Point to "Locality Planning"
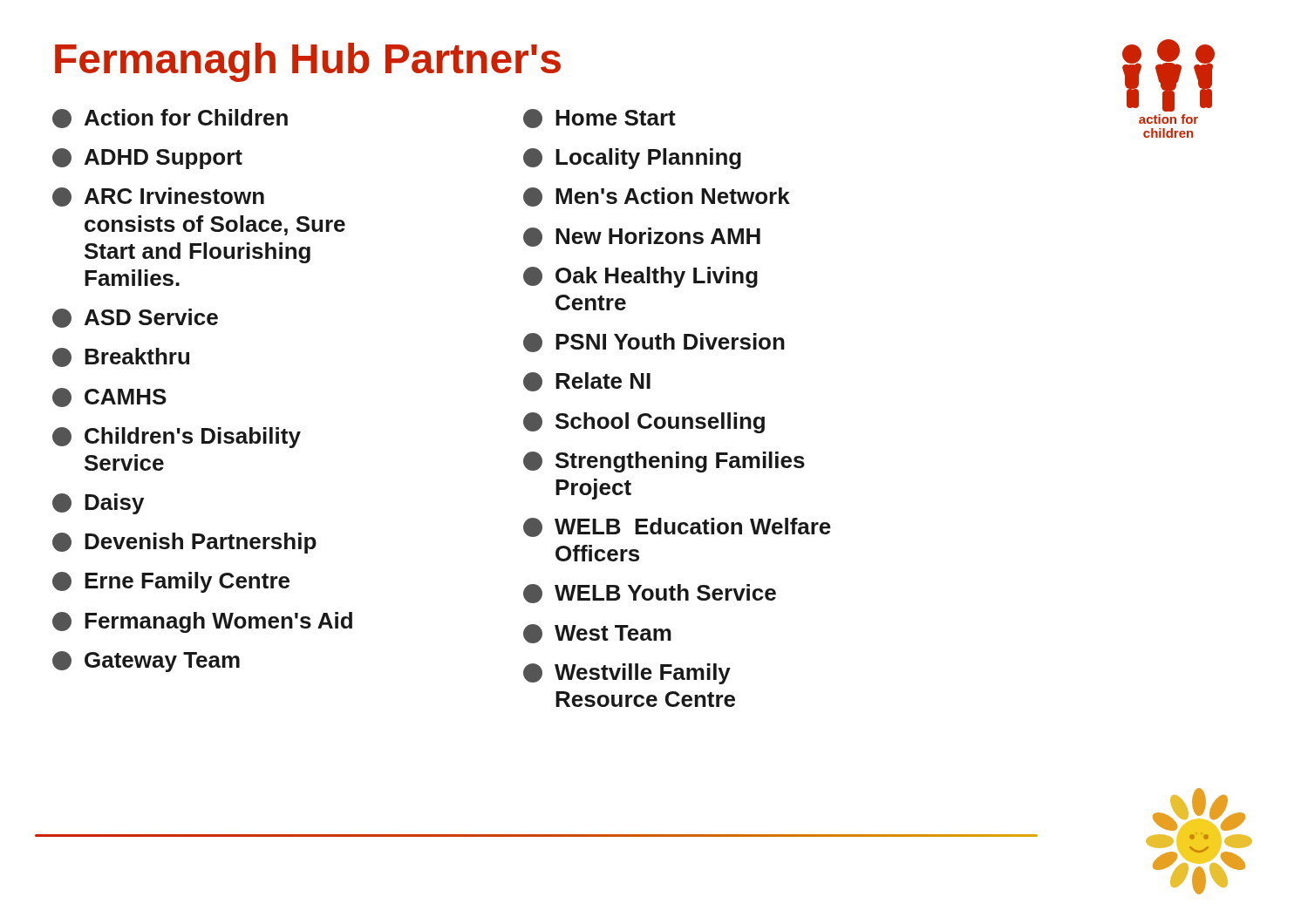The width and height of the screenshot is (1308, 924). 632,159
